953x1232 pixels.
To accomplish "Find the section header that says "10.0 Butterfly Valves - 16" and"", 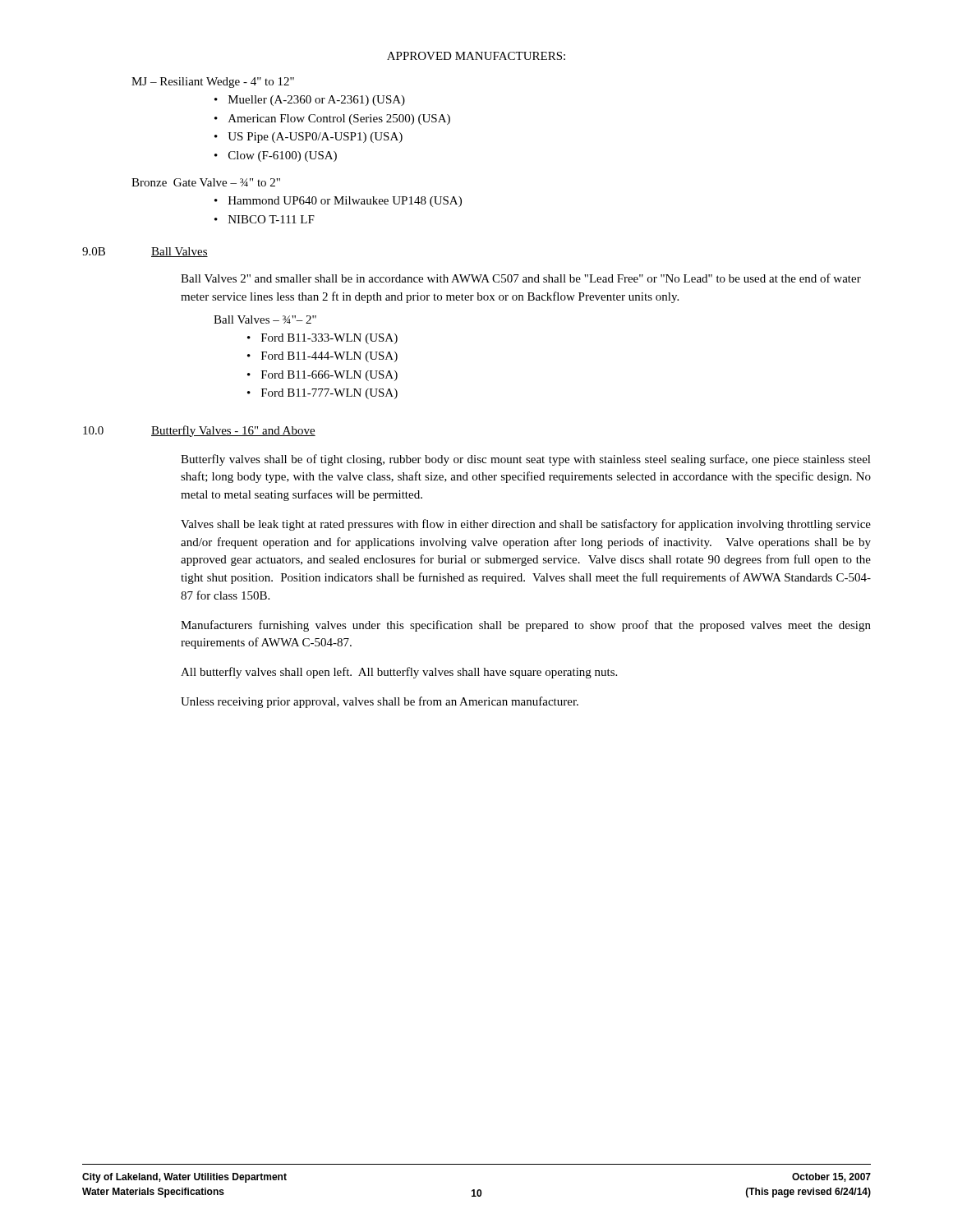I will pos(199,430).
